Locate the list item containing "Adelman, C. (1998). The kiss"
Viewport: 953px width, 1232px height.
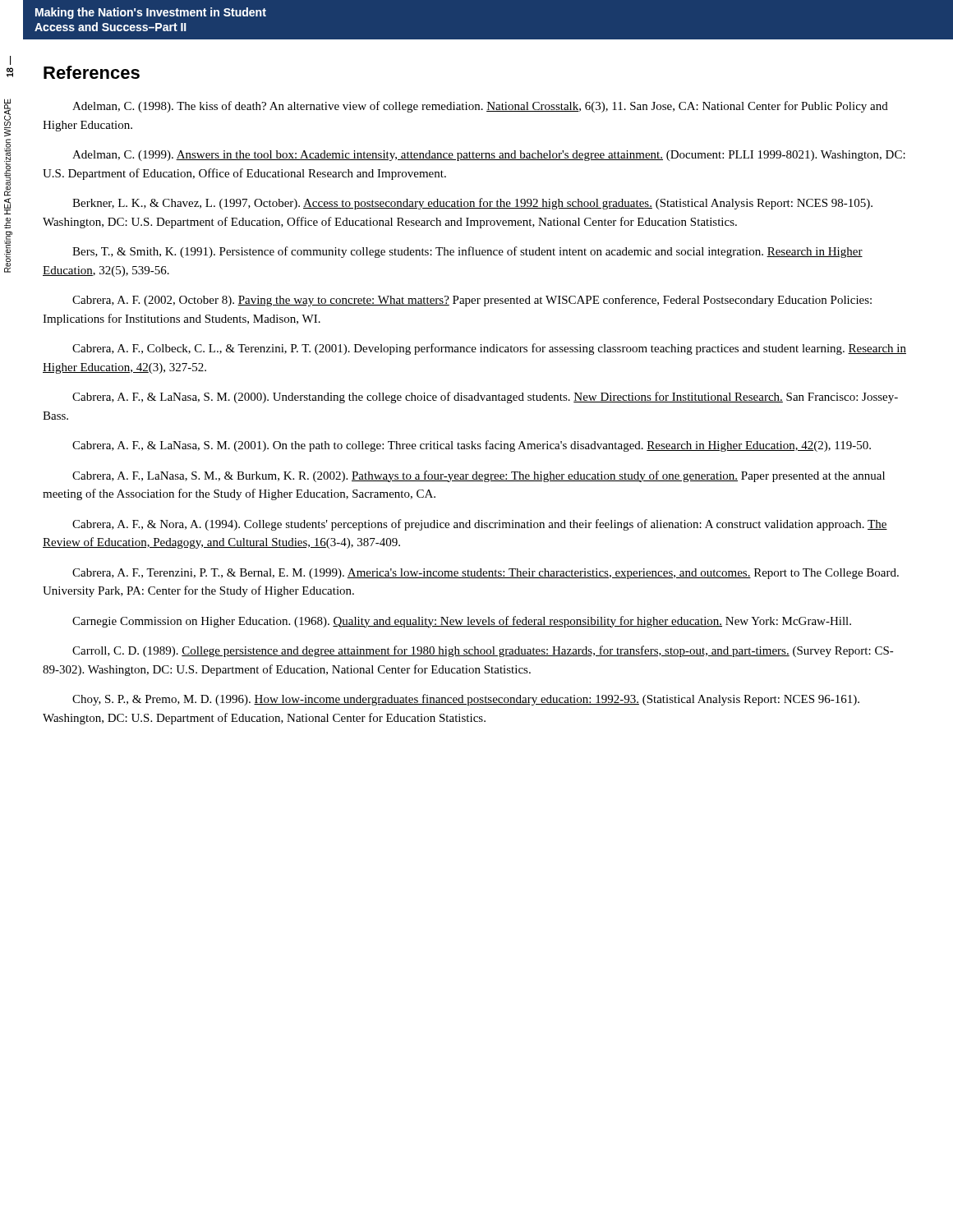click(465, 115)
